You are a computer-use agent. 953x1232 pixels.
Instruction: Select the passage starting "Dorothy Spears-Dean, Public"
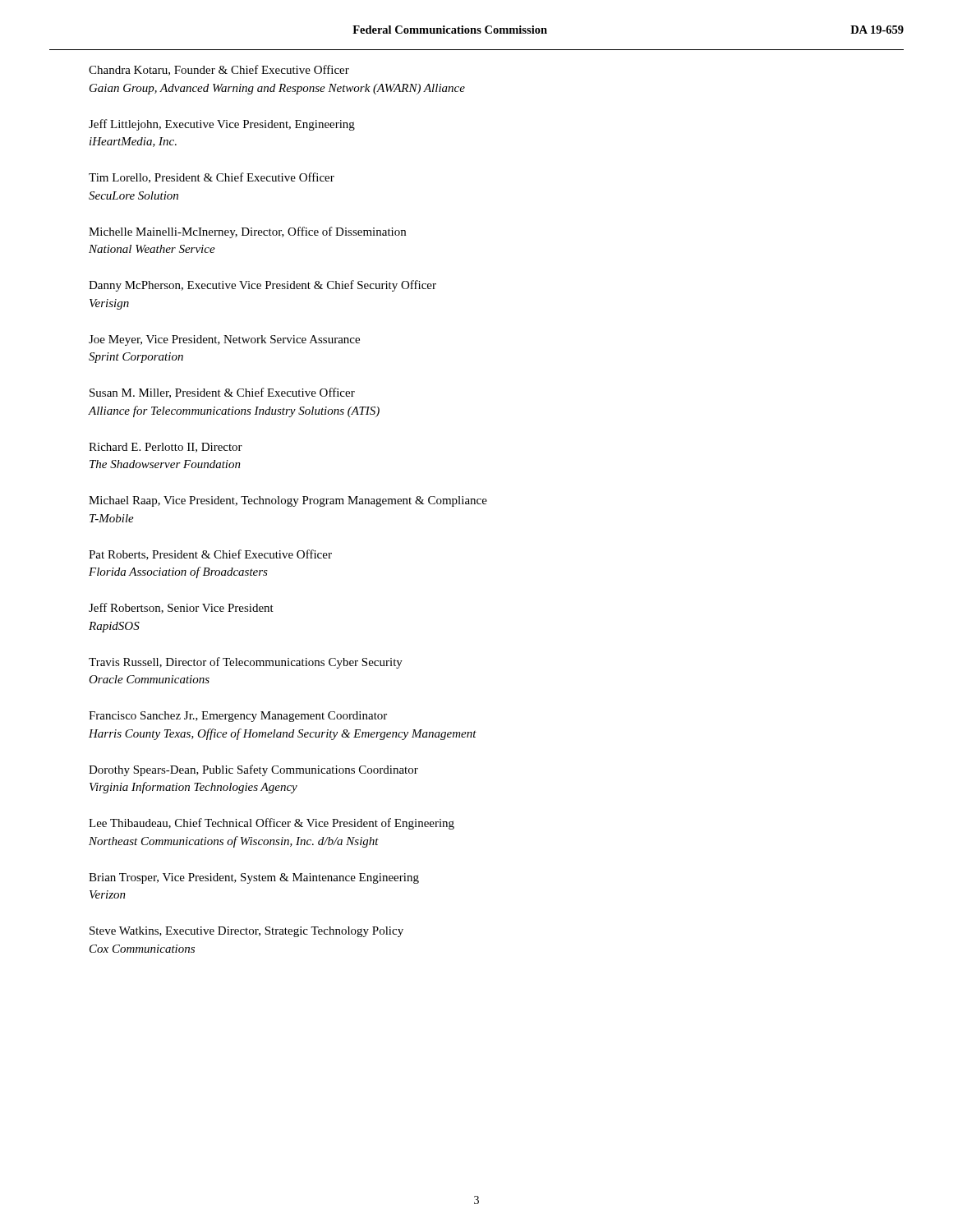pyautogui.click(x=253, y=770)
